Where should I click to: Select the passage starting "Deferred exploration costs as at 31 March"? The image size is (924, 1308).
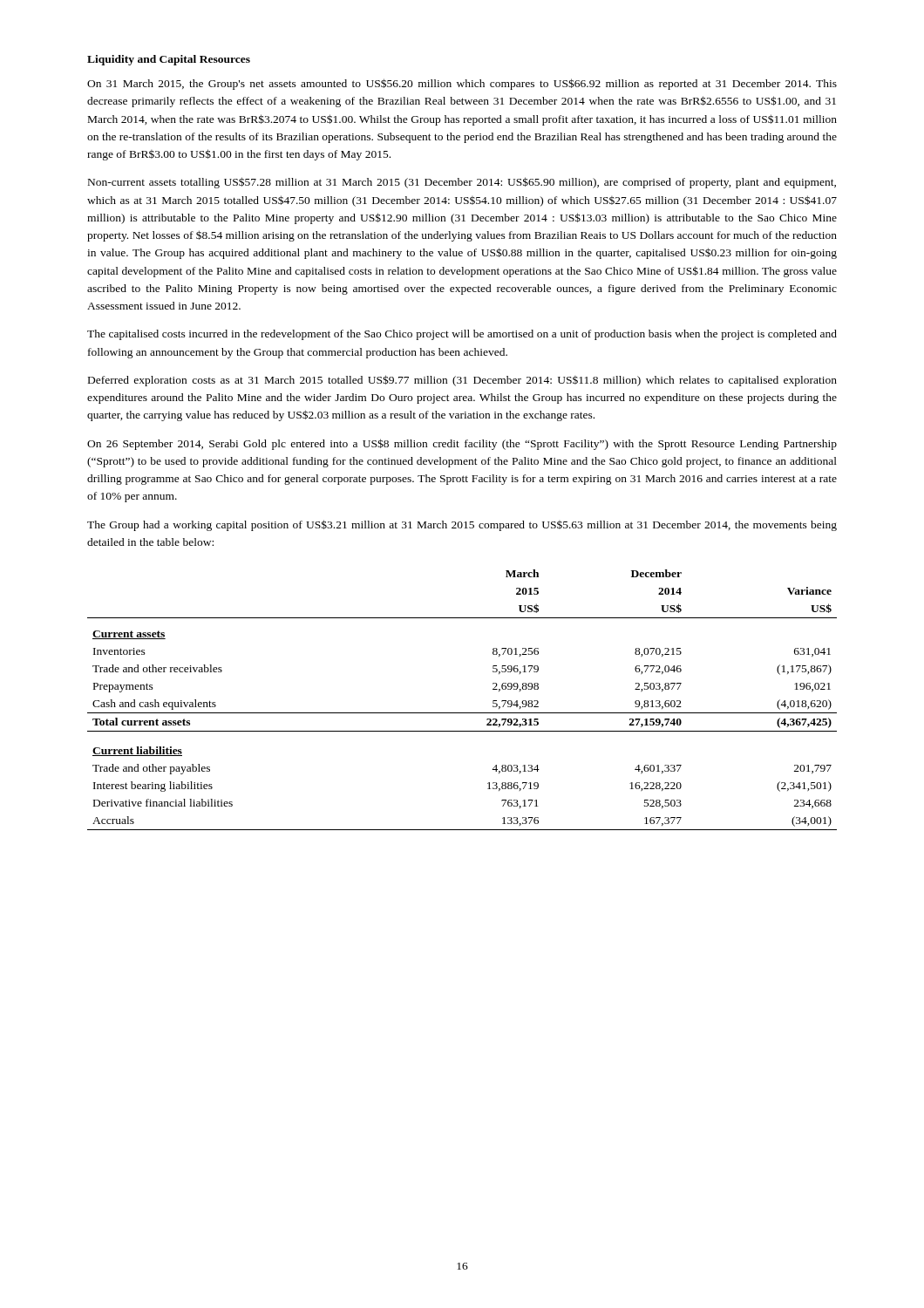pos(462,398)
